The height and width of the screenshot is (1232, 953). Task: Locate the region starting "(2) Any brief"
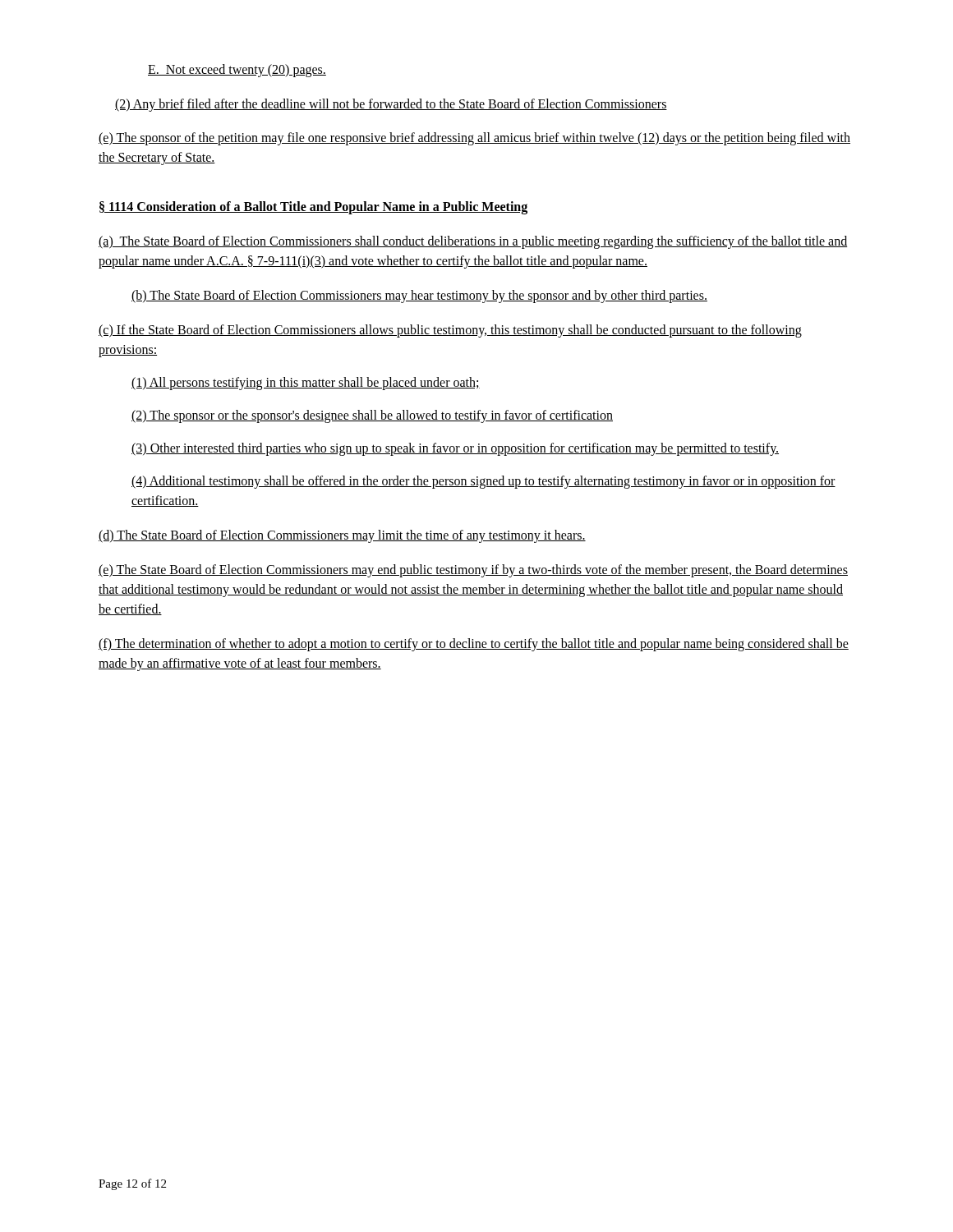[485, 104]
